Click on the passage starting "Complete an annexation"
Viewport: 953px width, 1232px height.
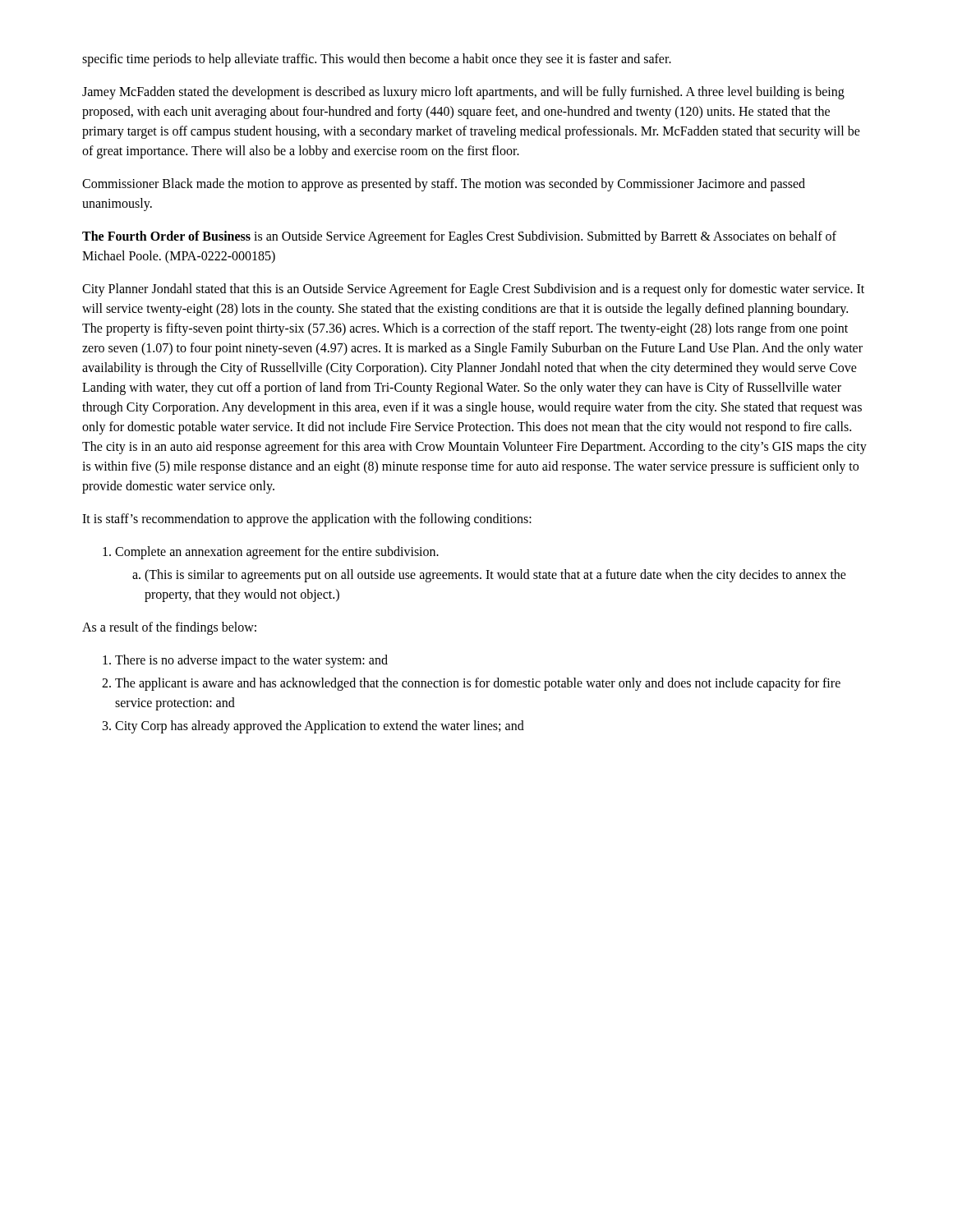476,573
